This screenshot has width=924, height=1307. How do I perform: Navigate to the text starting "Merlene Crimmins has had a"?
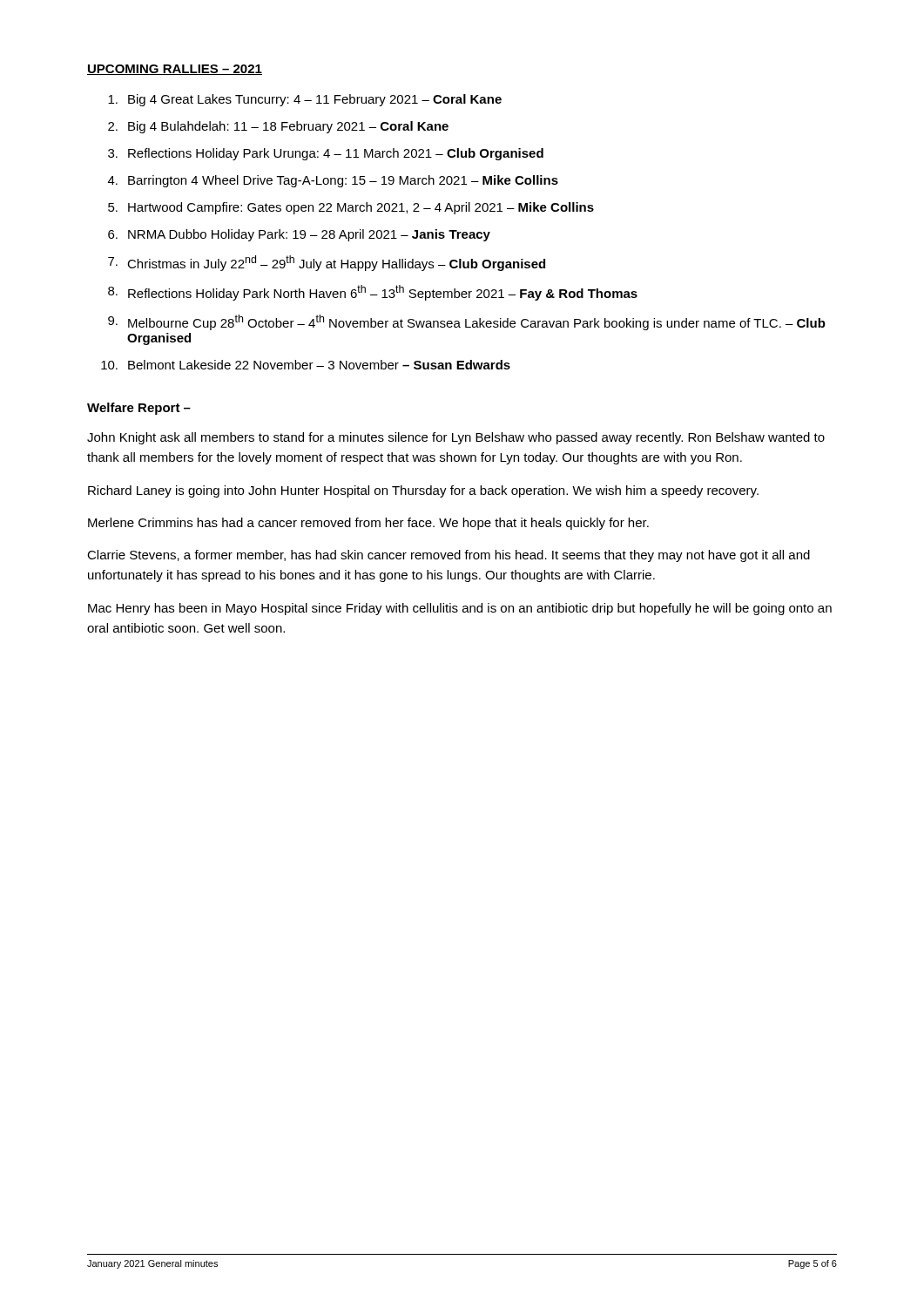pos(368,522)
